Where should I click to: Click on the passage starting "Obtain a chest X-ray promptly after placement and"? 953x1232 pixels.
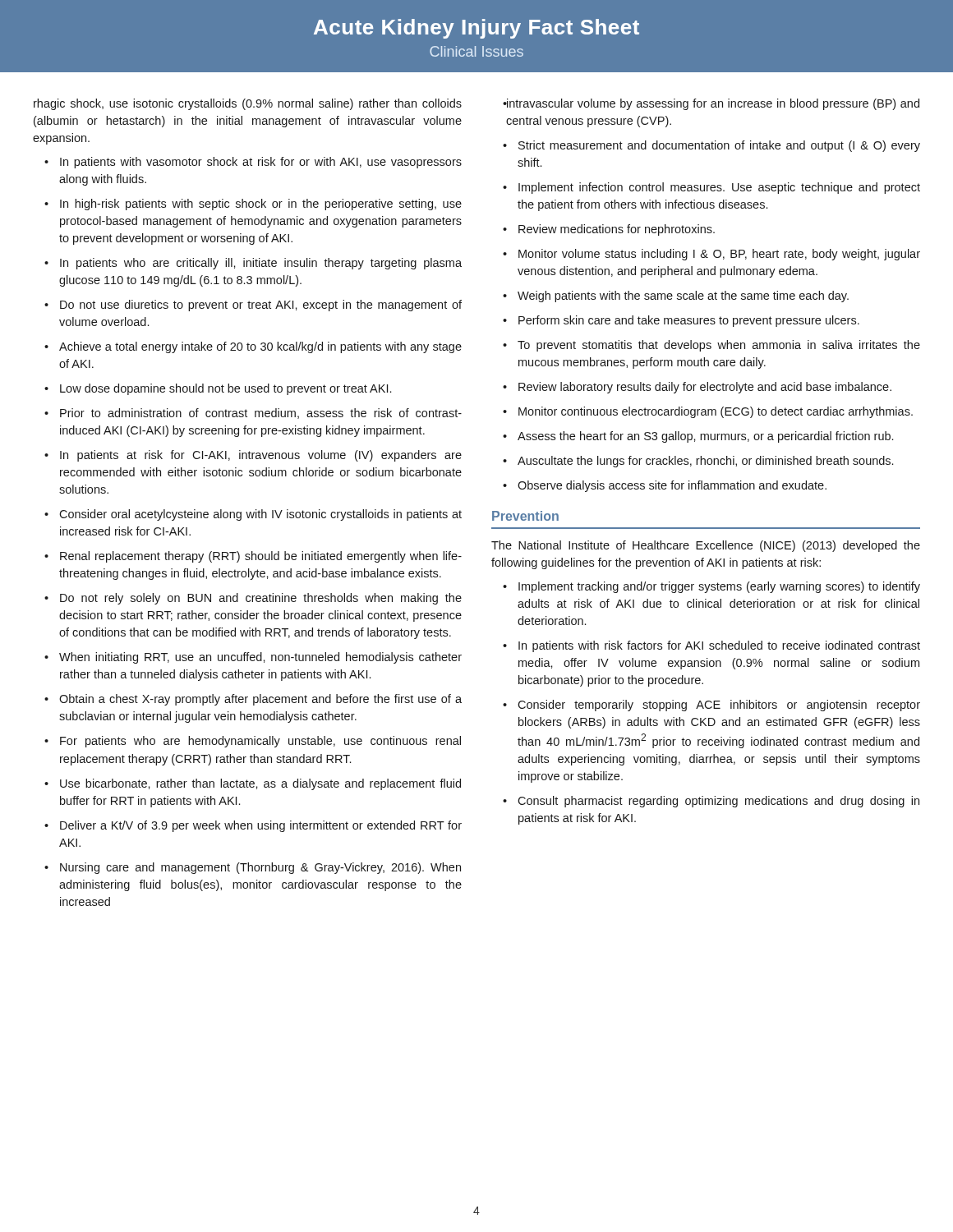[260, 708]
